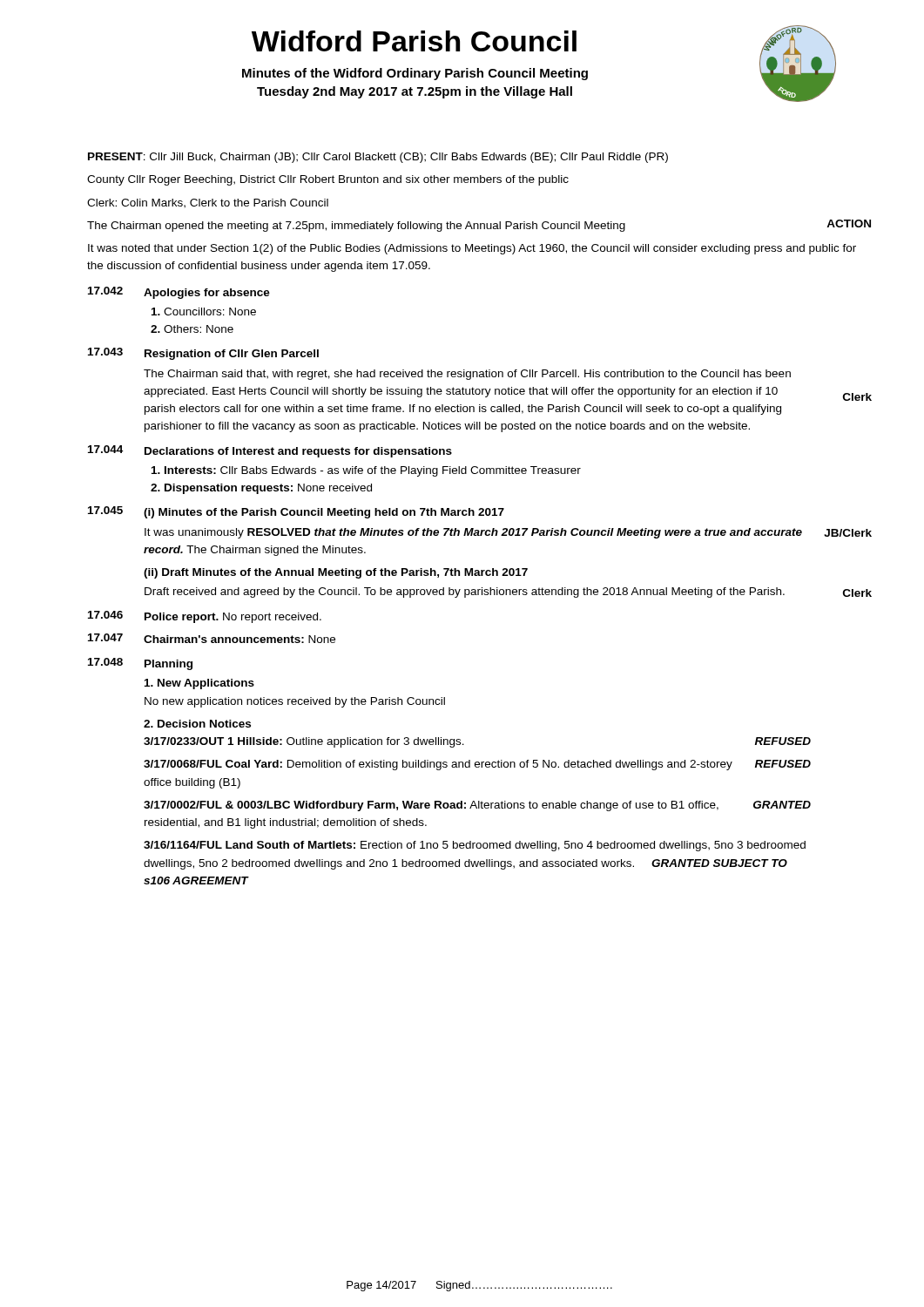Point to "Declarations of Interest and requests for dispensations"
This screenshot has width=924, height=1307.
tap(298, 451)
